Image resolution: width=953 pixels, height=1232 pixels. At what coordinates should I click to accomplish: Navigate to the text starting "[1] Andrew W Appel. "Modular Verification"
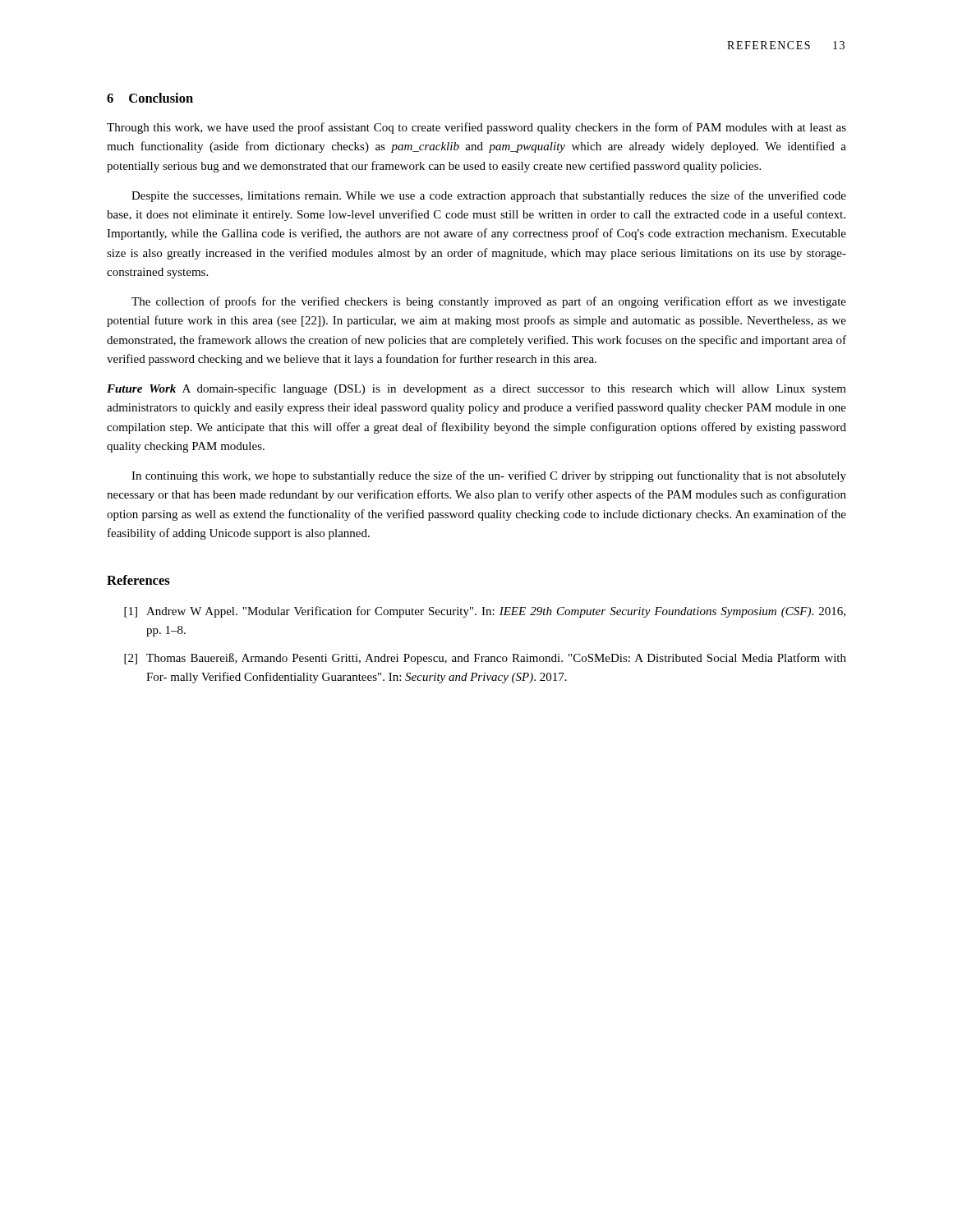[x=476, y=621]
